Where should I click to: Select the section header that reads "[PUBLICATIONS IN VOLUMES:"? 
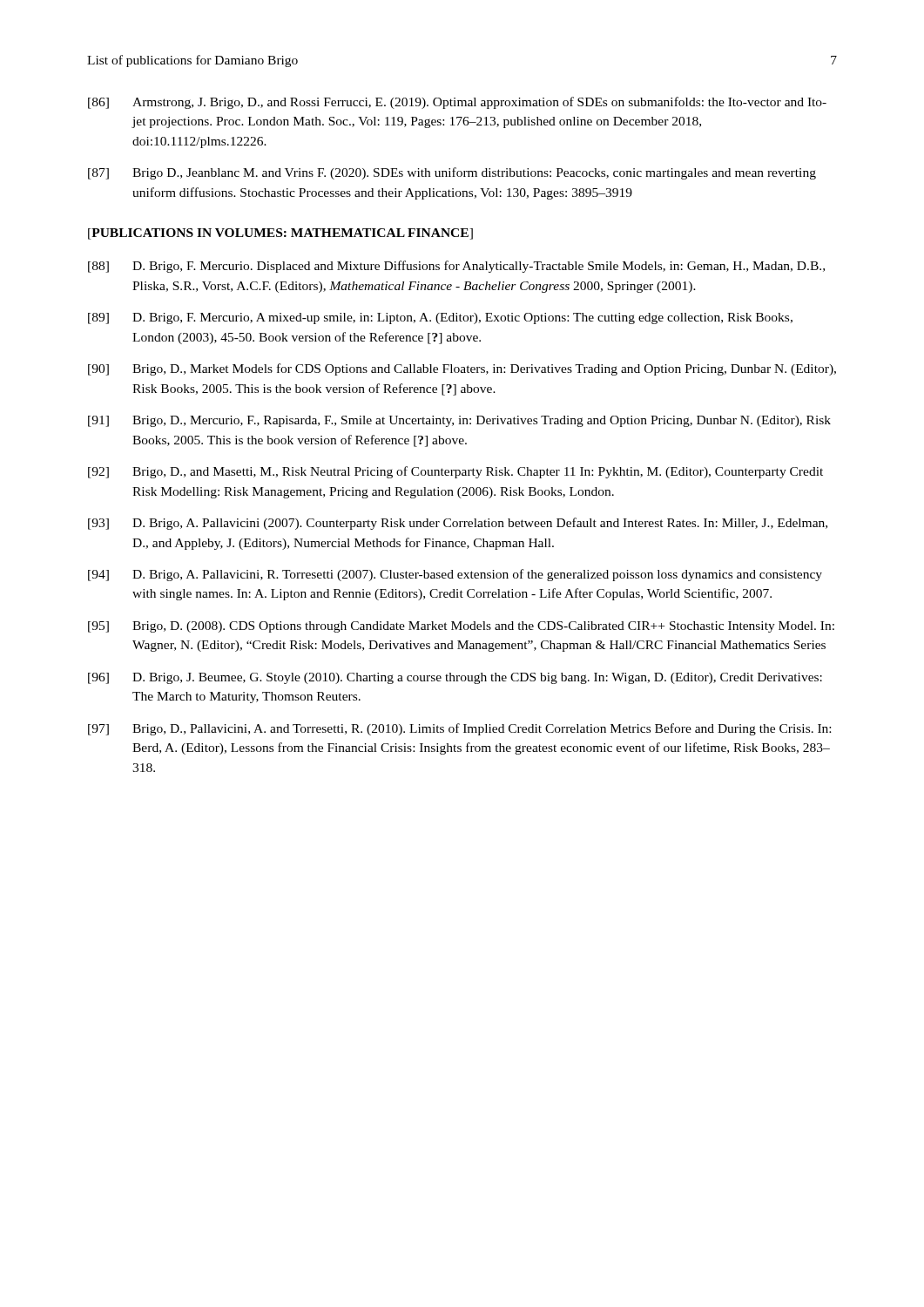462,233
